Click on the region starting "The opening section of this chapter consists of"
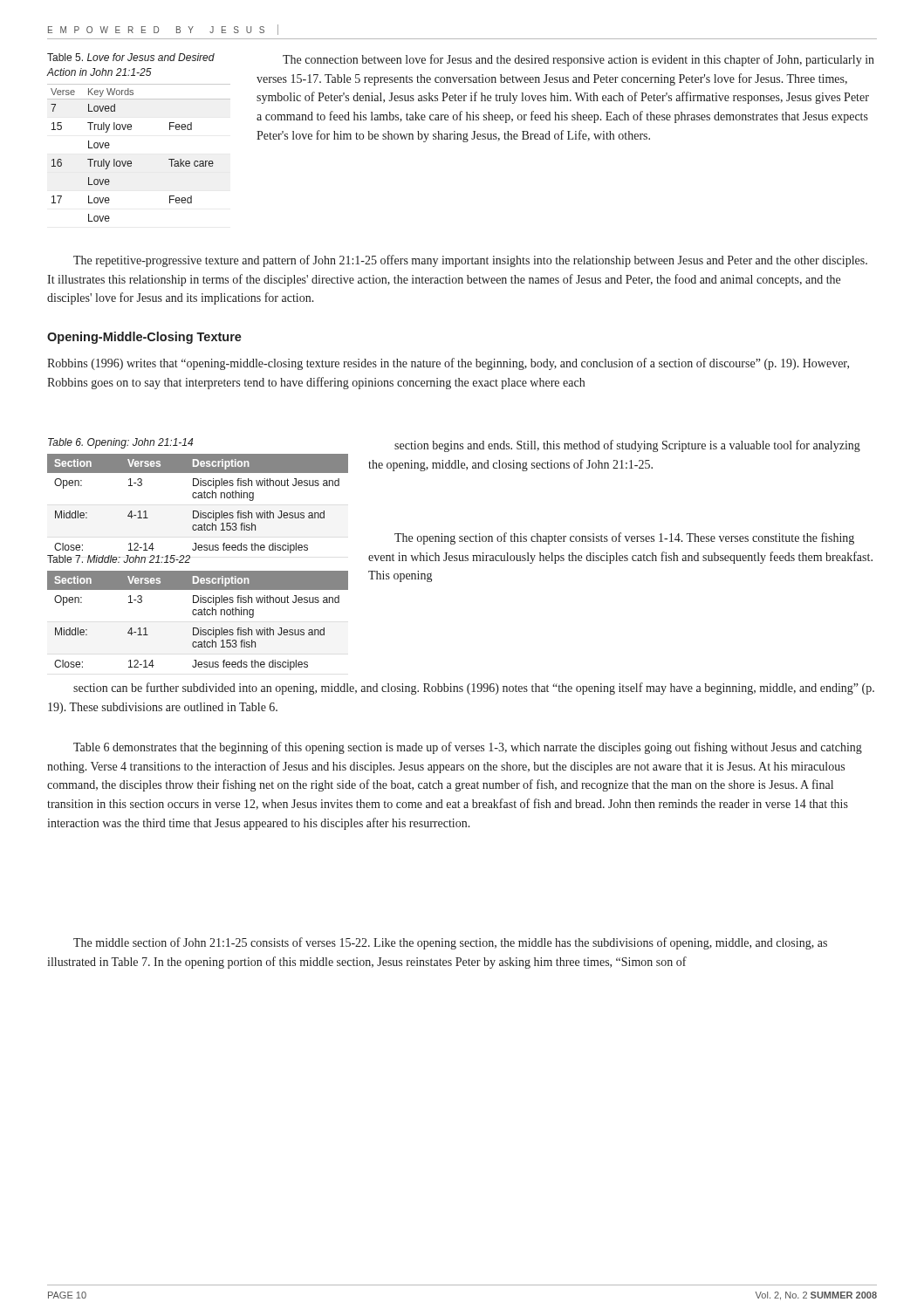This screenshot has height=1309, width=924. pos(621,557)
